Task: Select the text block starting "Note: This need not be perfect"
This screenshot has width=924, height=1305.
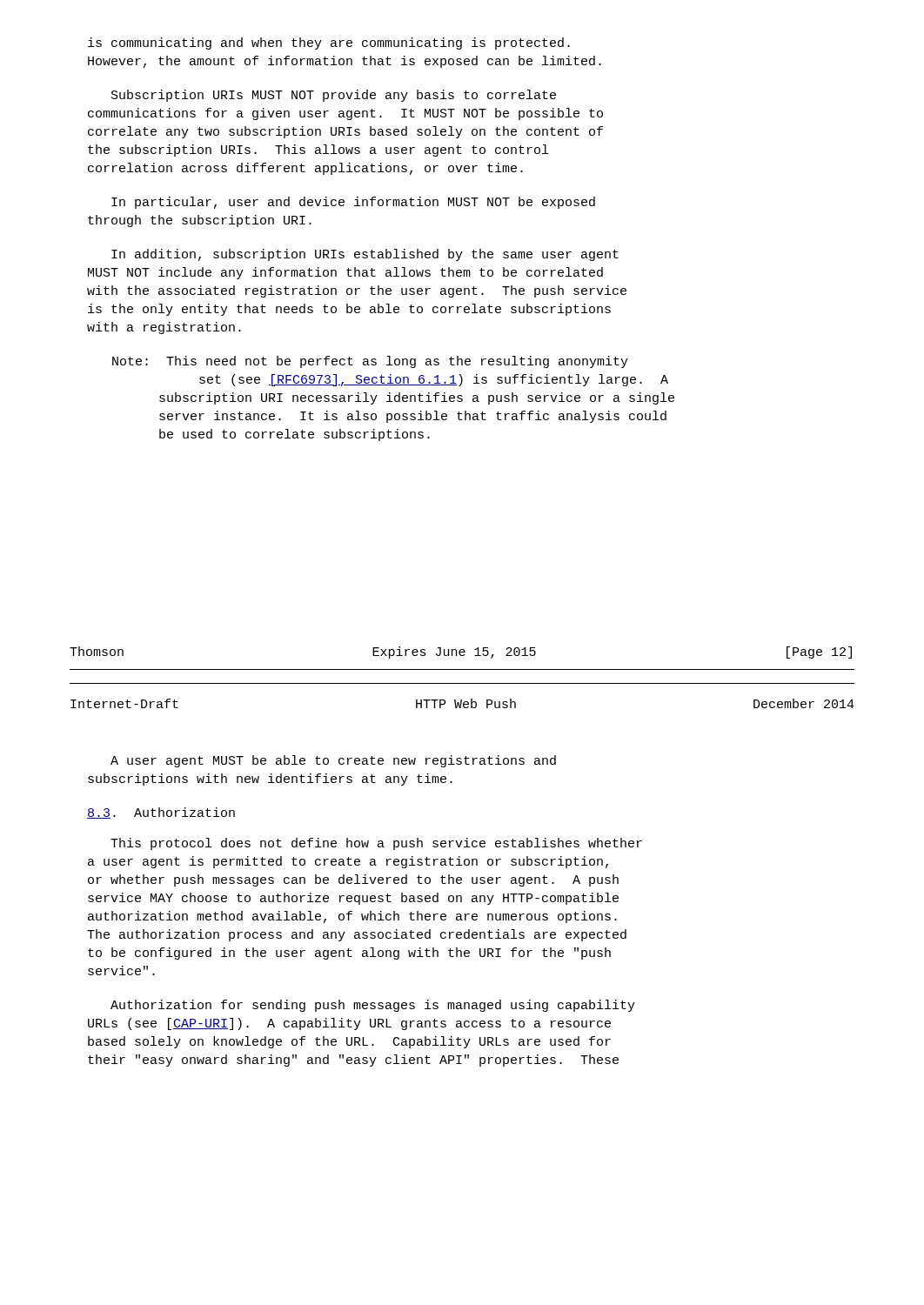Action: click(x=385, y=399)
